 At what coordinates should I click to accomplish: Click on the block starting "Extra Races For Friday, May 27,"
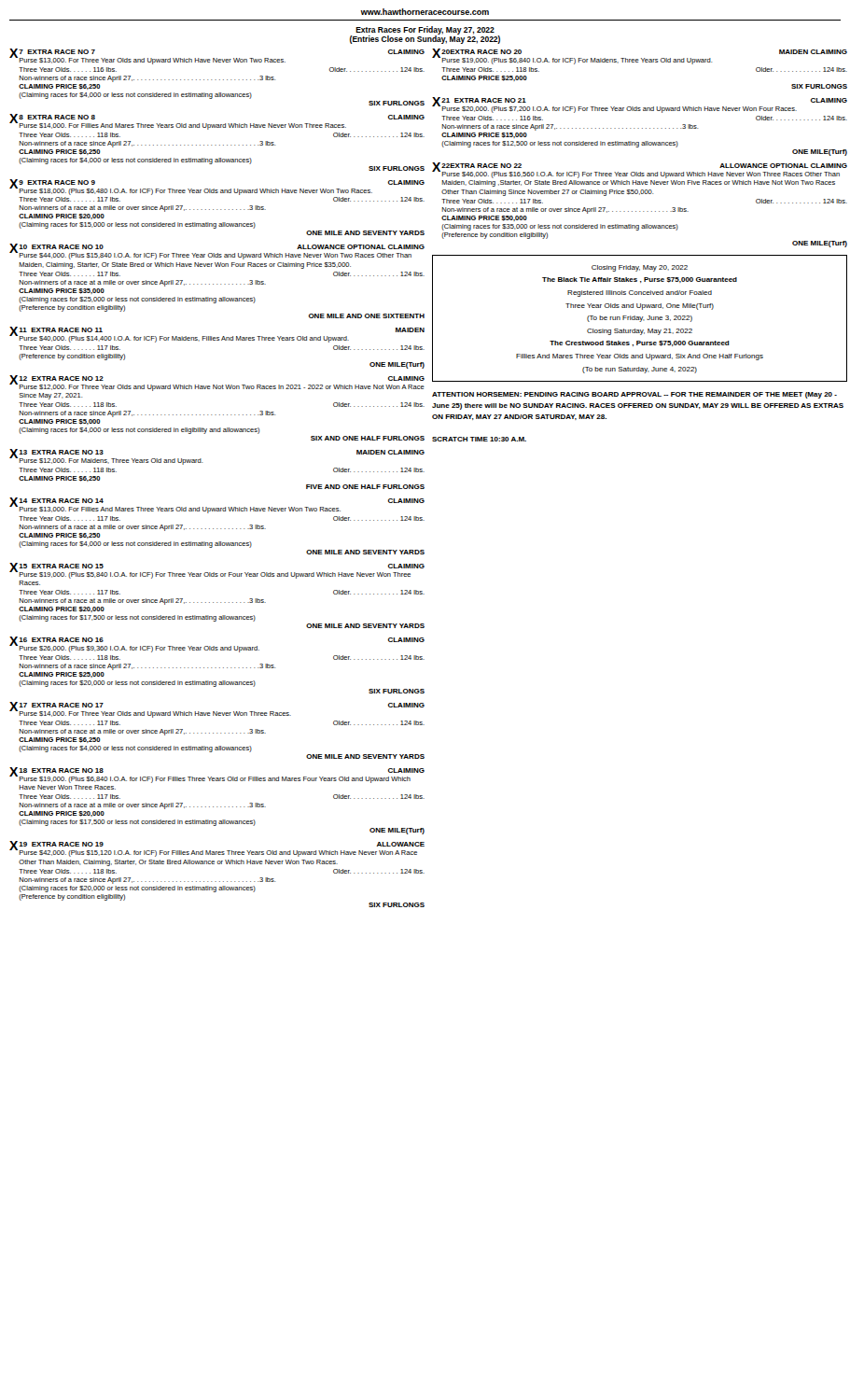(425, 35)
